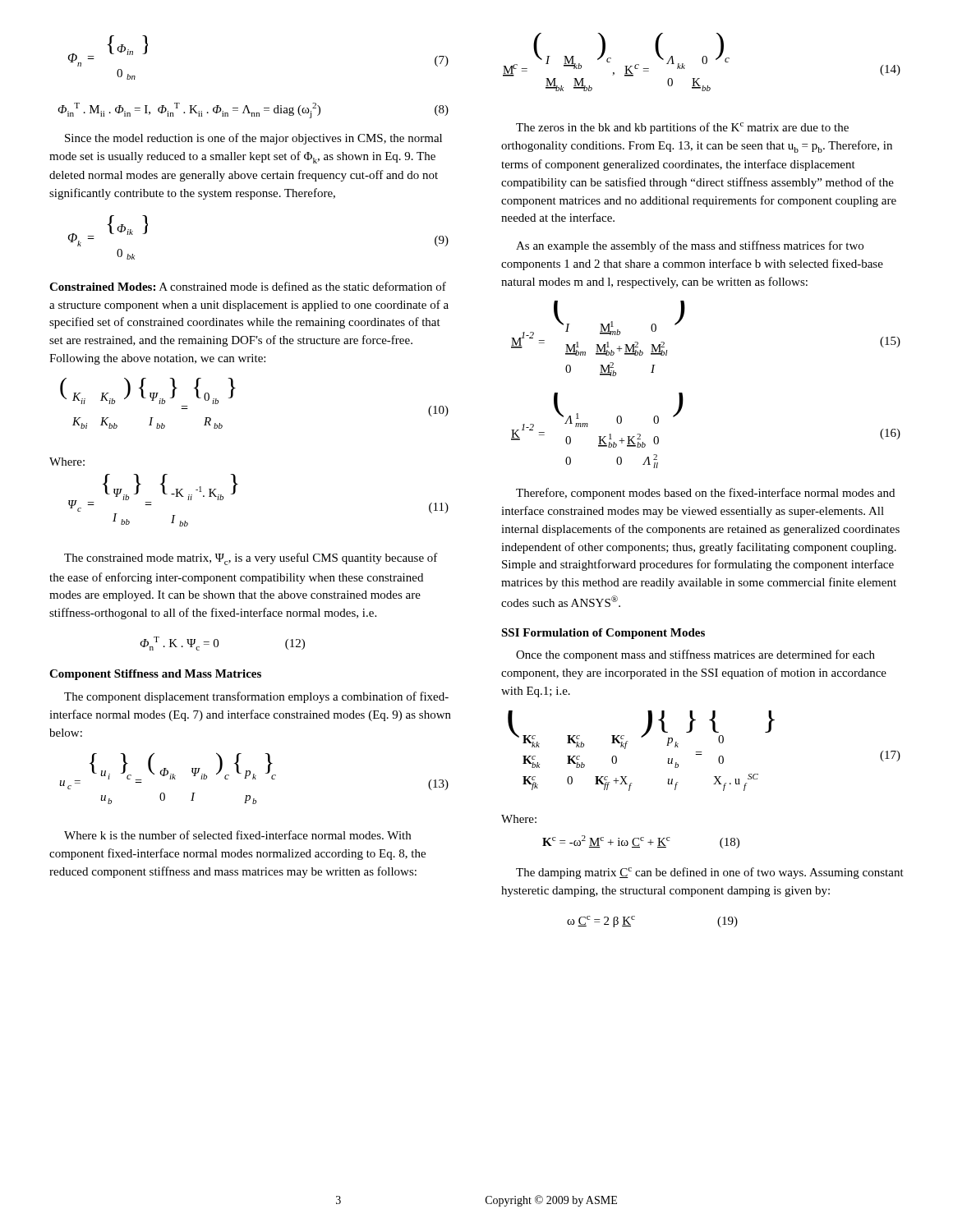The height and width of the screenshot is (1232, 953).
Task: Find the text block with the text "The component displacement transformation employs a"
Action: point(250,714)
